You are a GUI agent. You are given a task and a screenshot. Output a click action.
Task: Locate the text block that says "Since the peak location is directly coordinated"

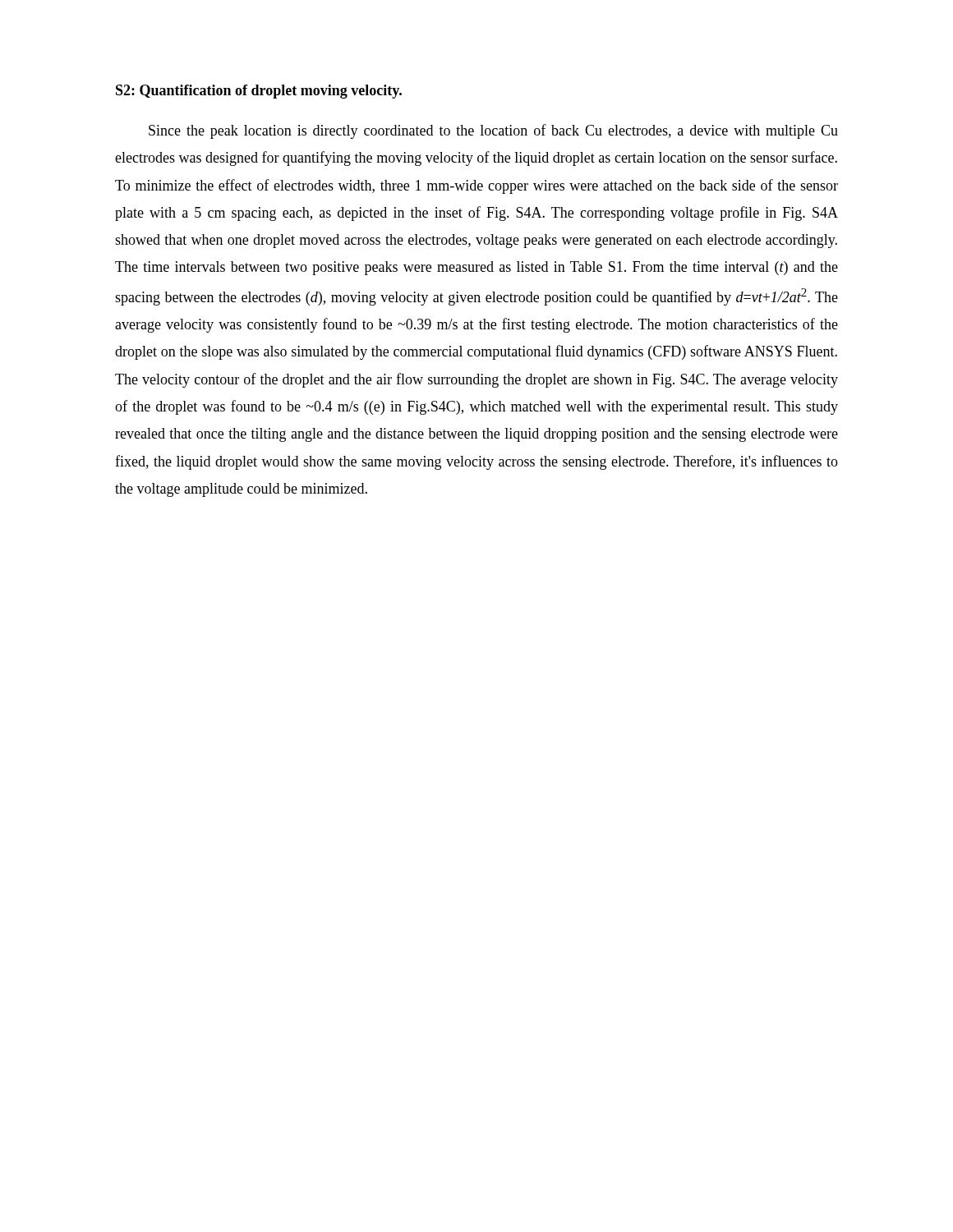coord(476,310)
